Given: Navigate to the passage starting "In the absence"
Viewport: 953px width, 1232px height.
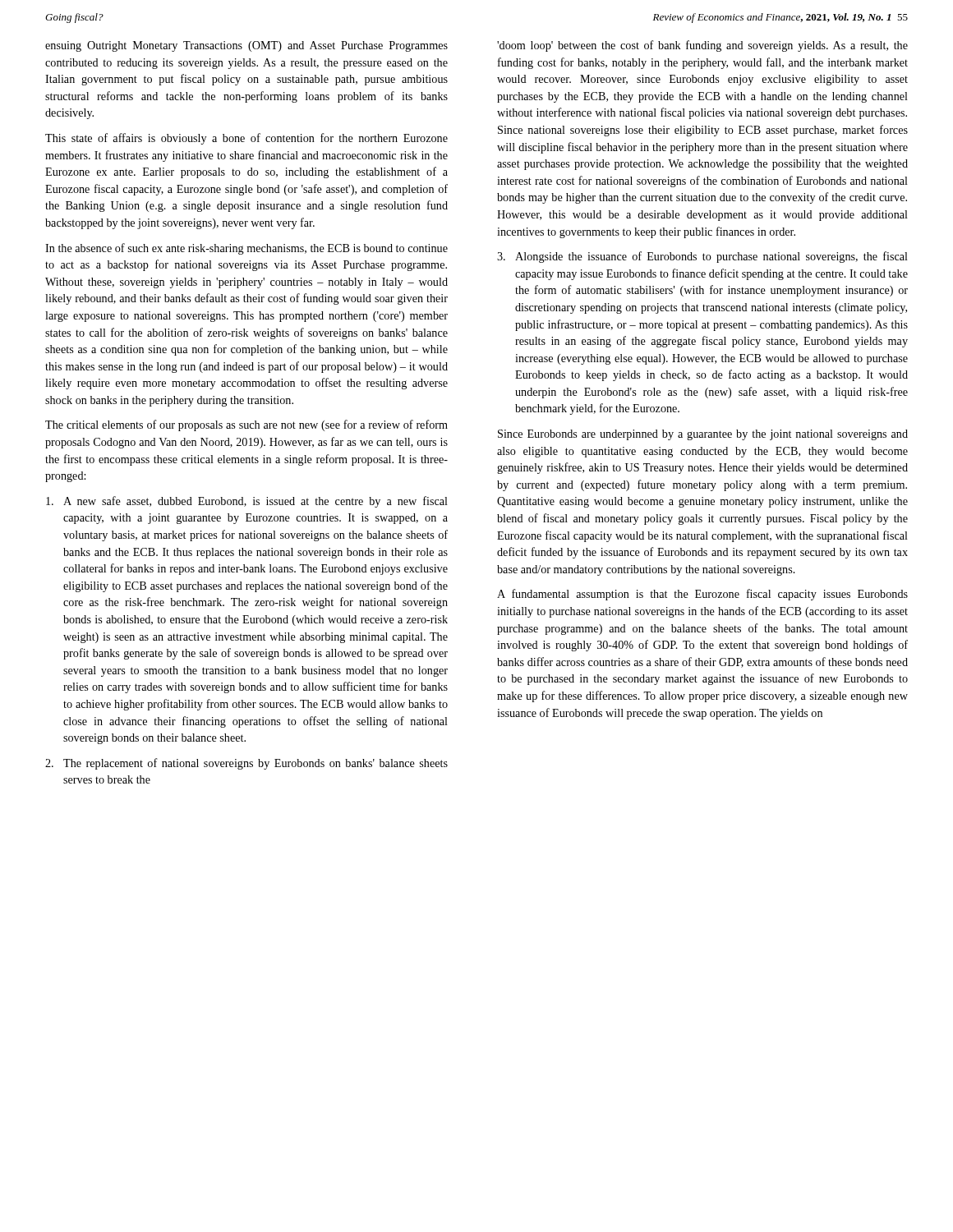Looking at the screenshot, I should point(246,324).
